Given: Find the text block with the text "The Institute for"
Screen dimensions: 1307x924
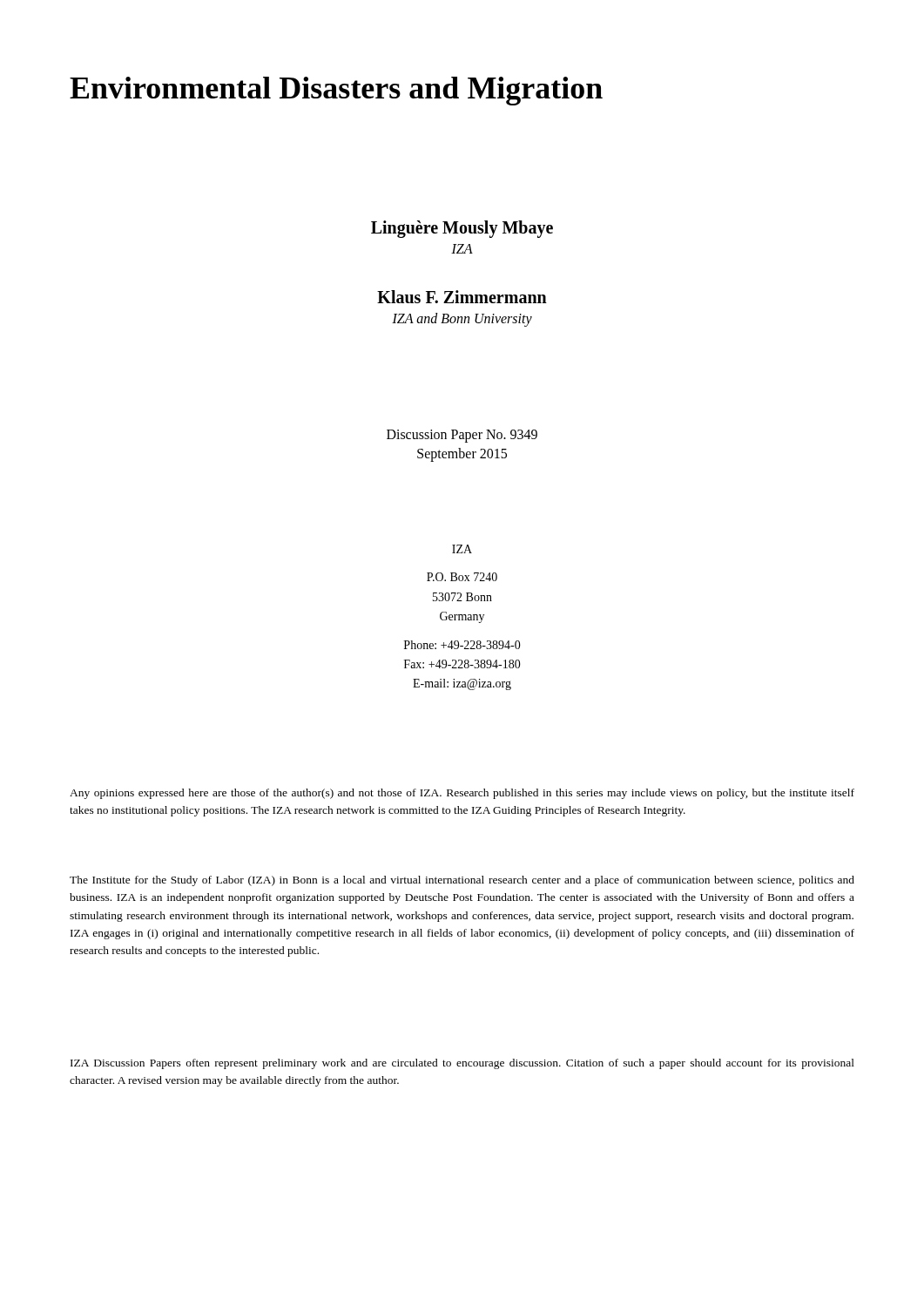Looking at the screenshot, I should click(x=462, y=915).
